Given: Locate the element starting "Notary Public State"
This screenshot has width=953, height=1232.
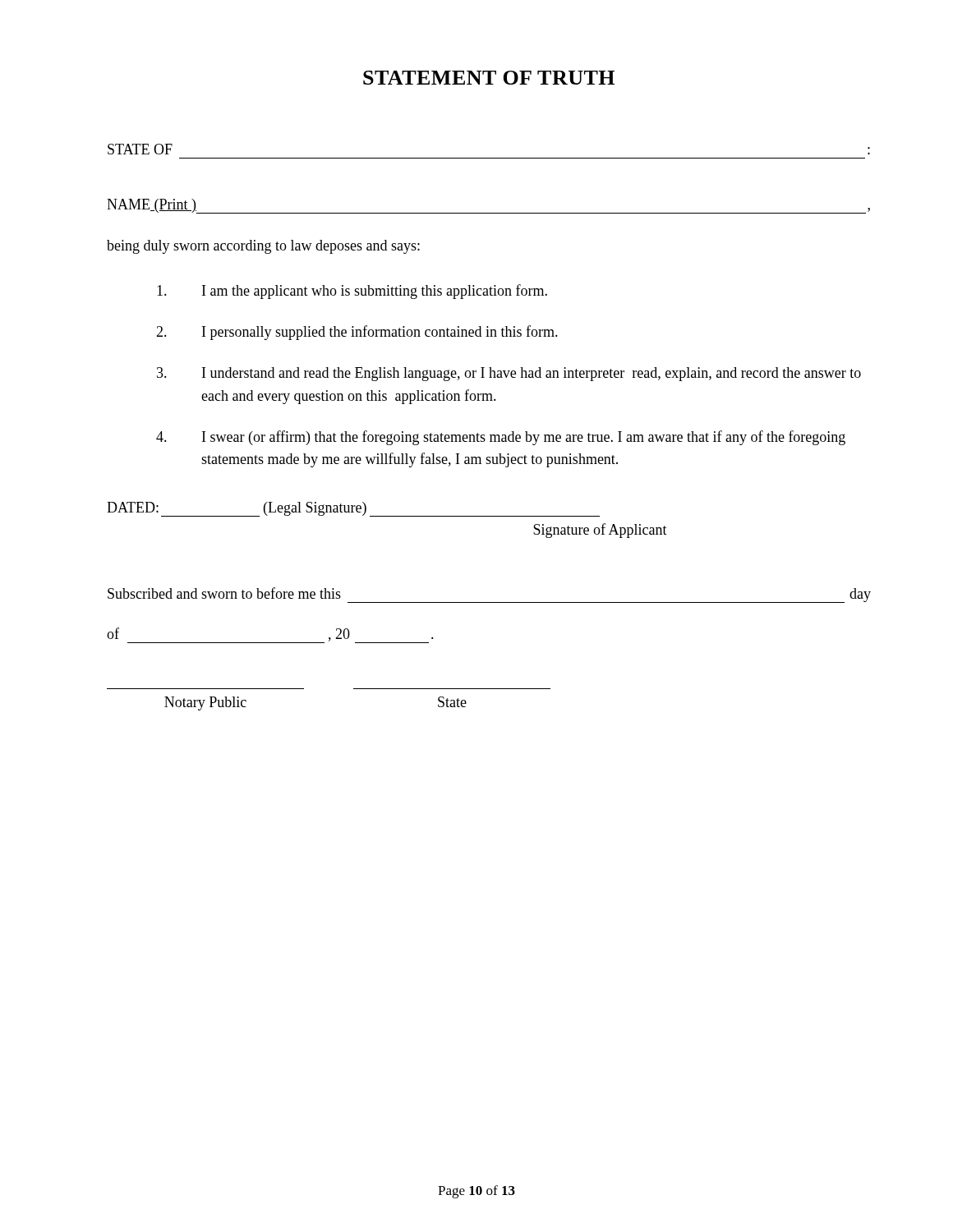Looking at the screenshot, I should (194, 703).
